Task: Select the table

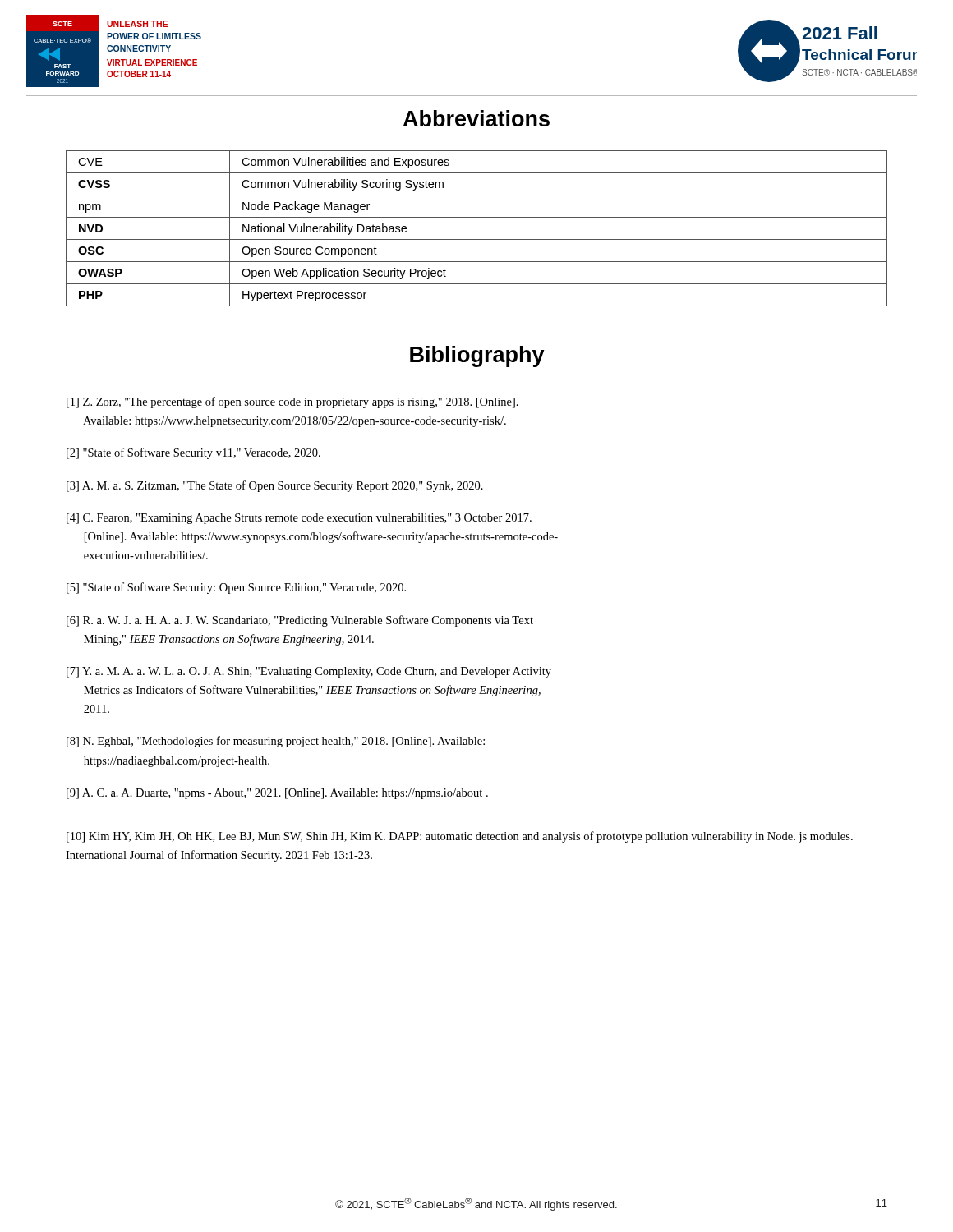Action: (476, 228)
